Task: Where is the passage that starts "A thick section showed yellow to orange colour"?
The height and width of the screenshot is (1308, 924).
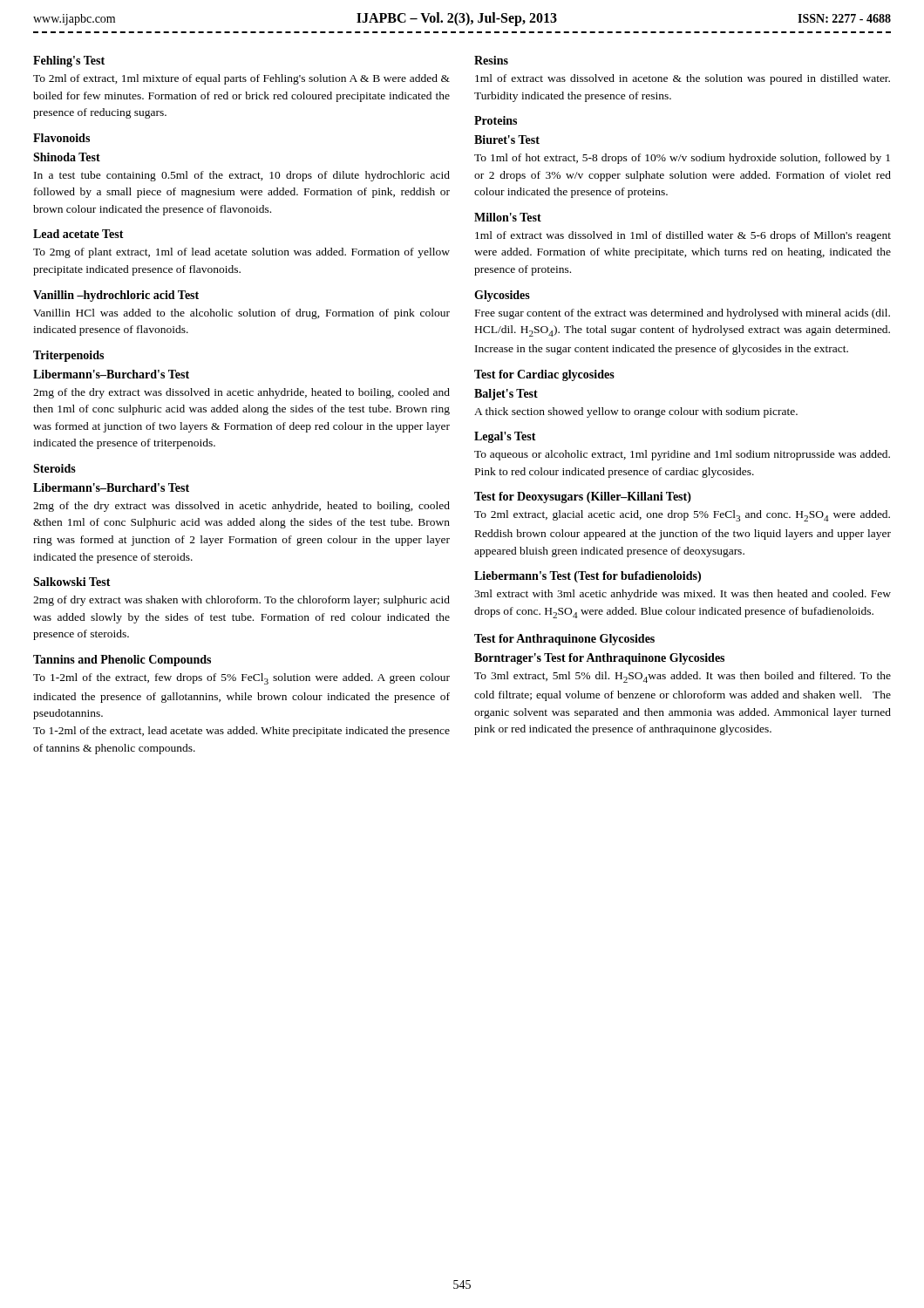Action: point(636,411)
